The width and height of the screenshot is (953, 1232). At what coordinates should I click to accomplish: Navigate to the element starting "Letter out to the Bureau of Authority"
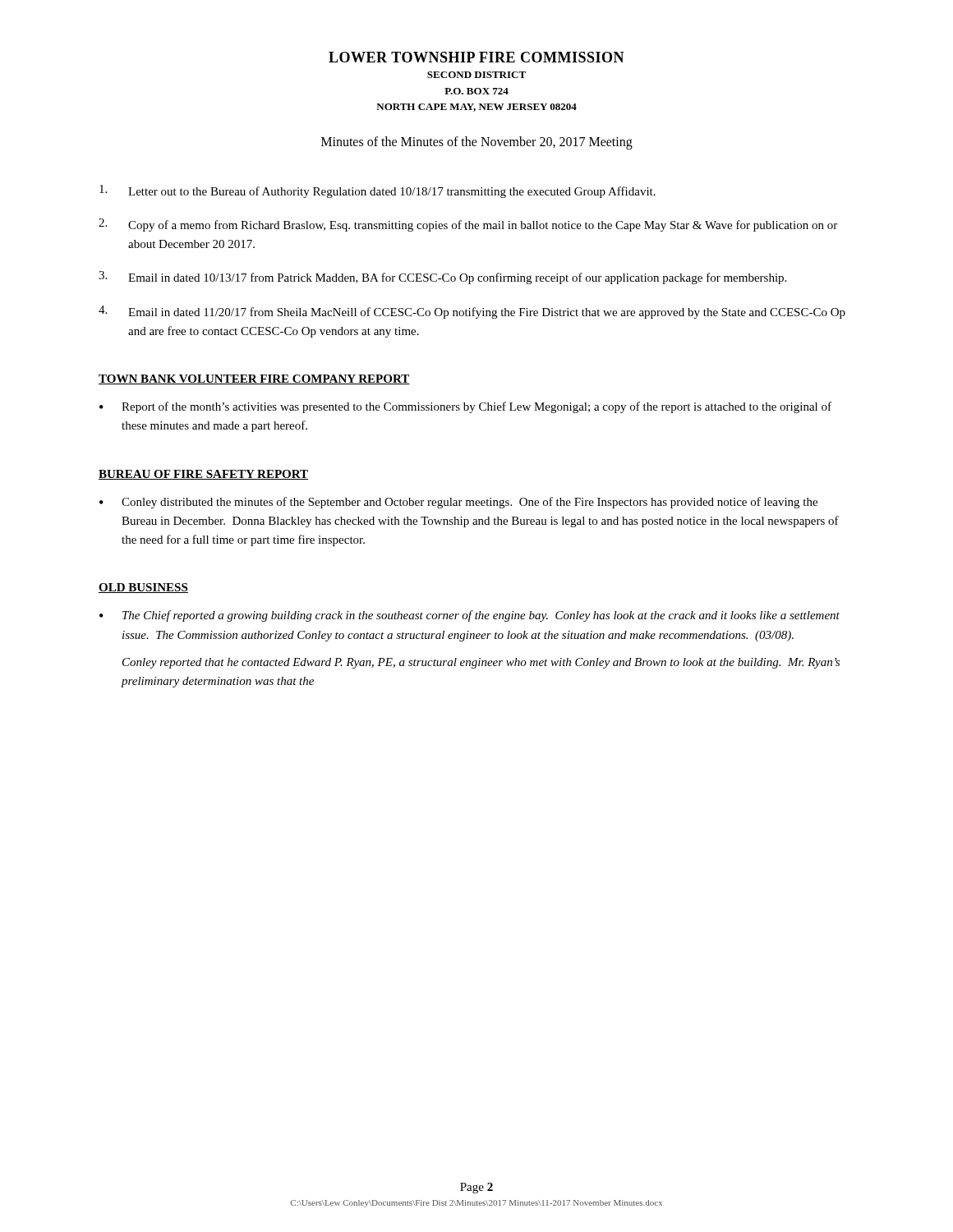[377, 192]
